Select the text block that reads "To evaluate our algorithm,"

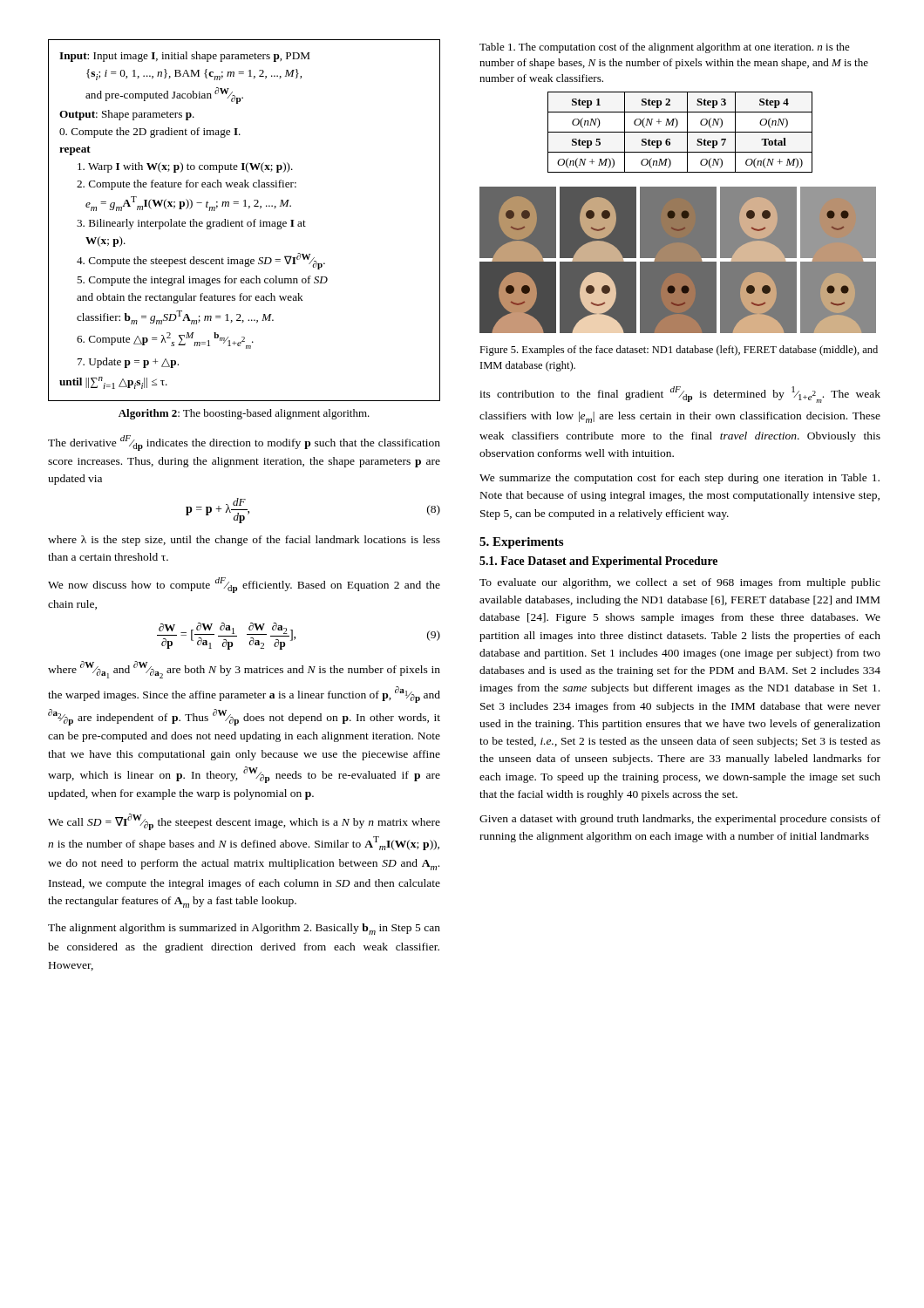(x=680, y=688)
